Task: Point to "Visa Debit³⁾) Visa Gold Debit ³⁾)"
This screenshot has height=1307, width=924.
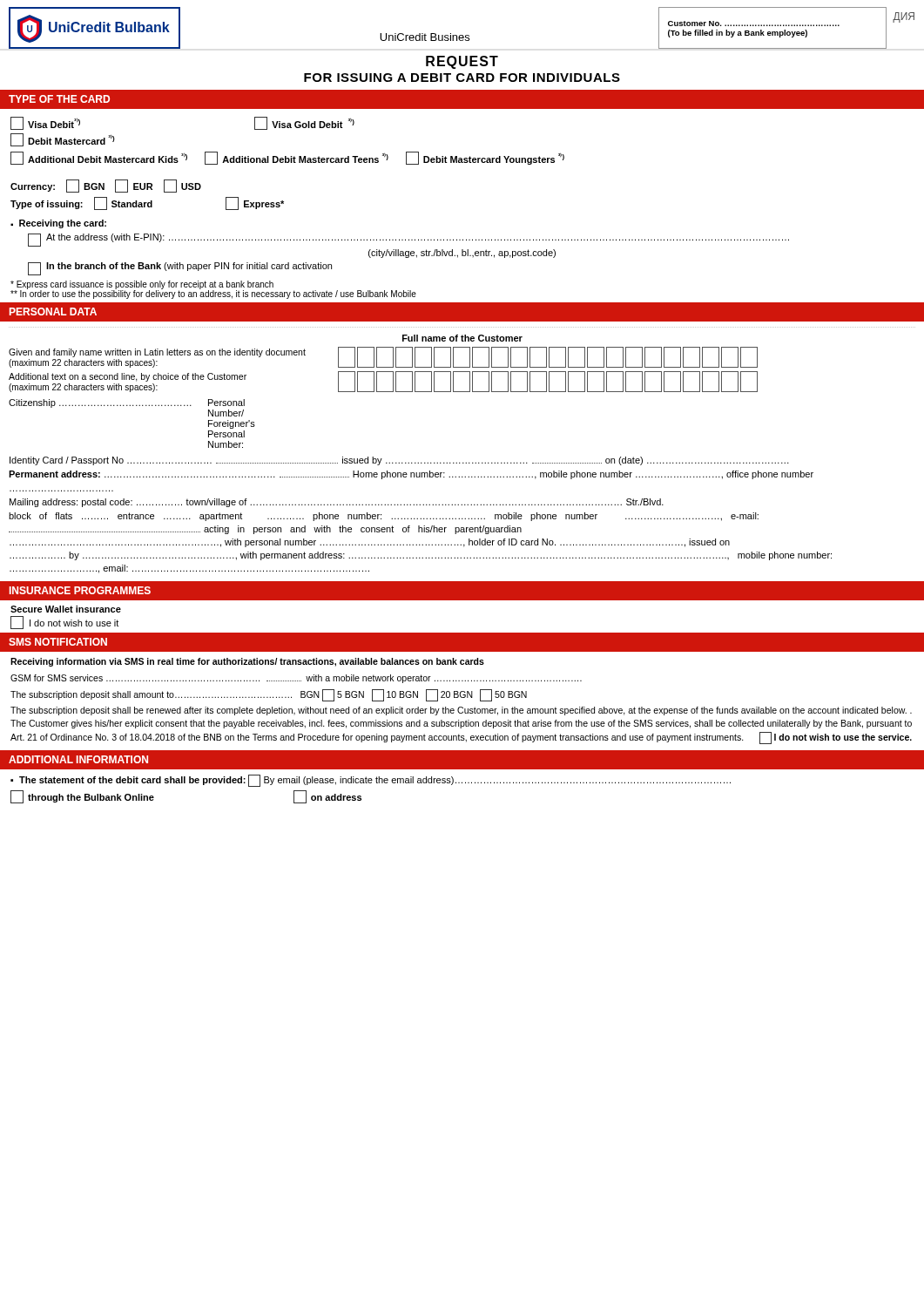Action: coord(54,122)
